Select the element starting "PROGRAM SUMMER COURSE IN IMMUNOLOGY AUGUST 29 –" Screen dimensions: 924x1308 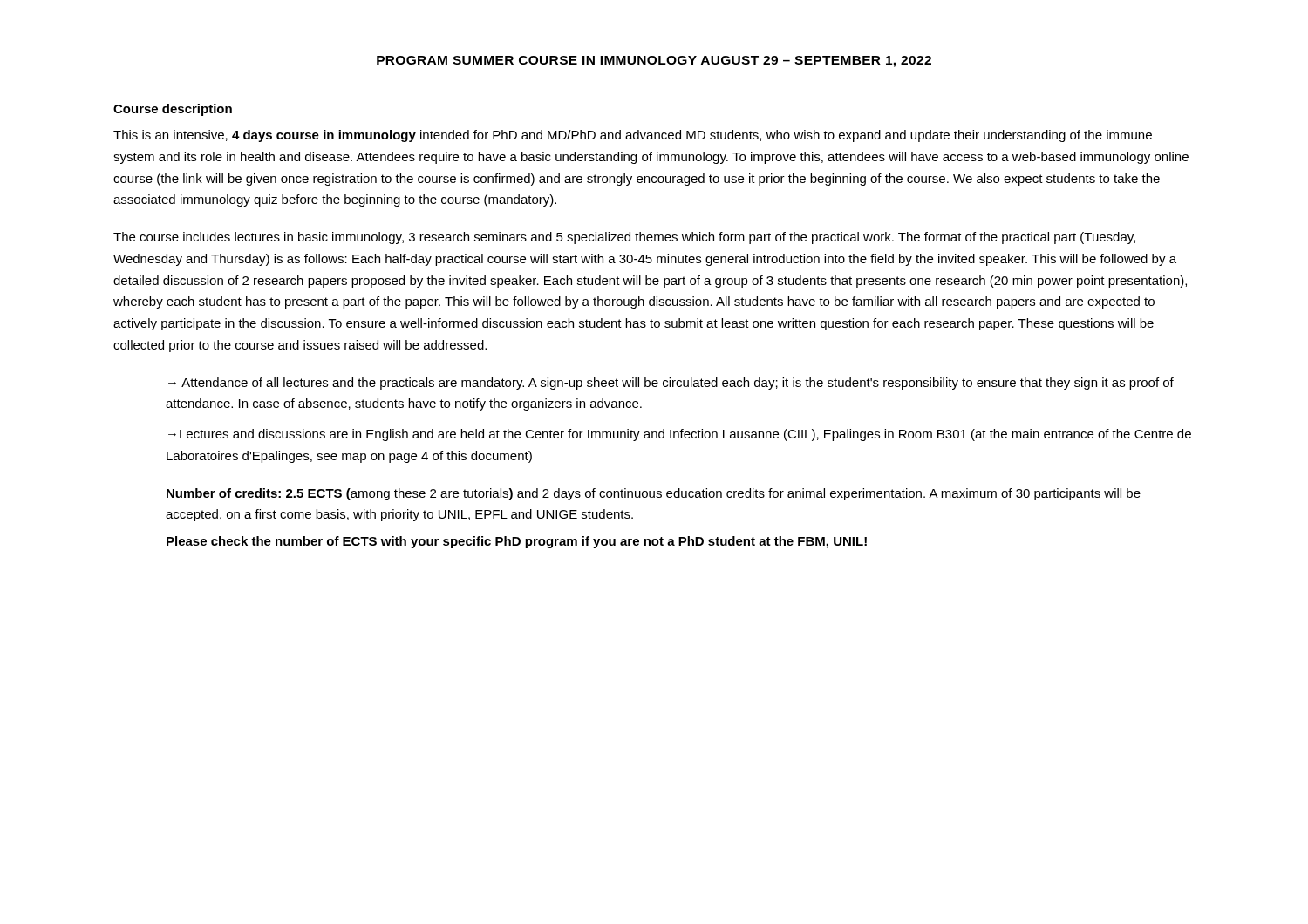[654, 60]
